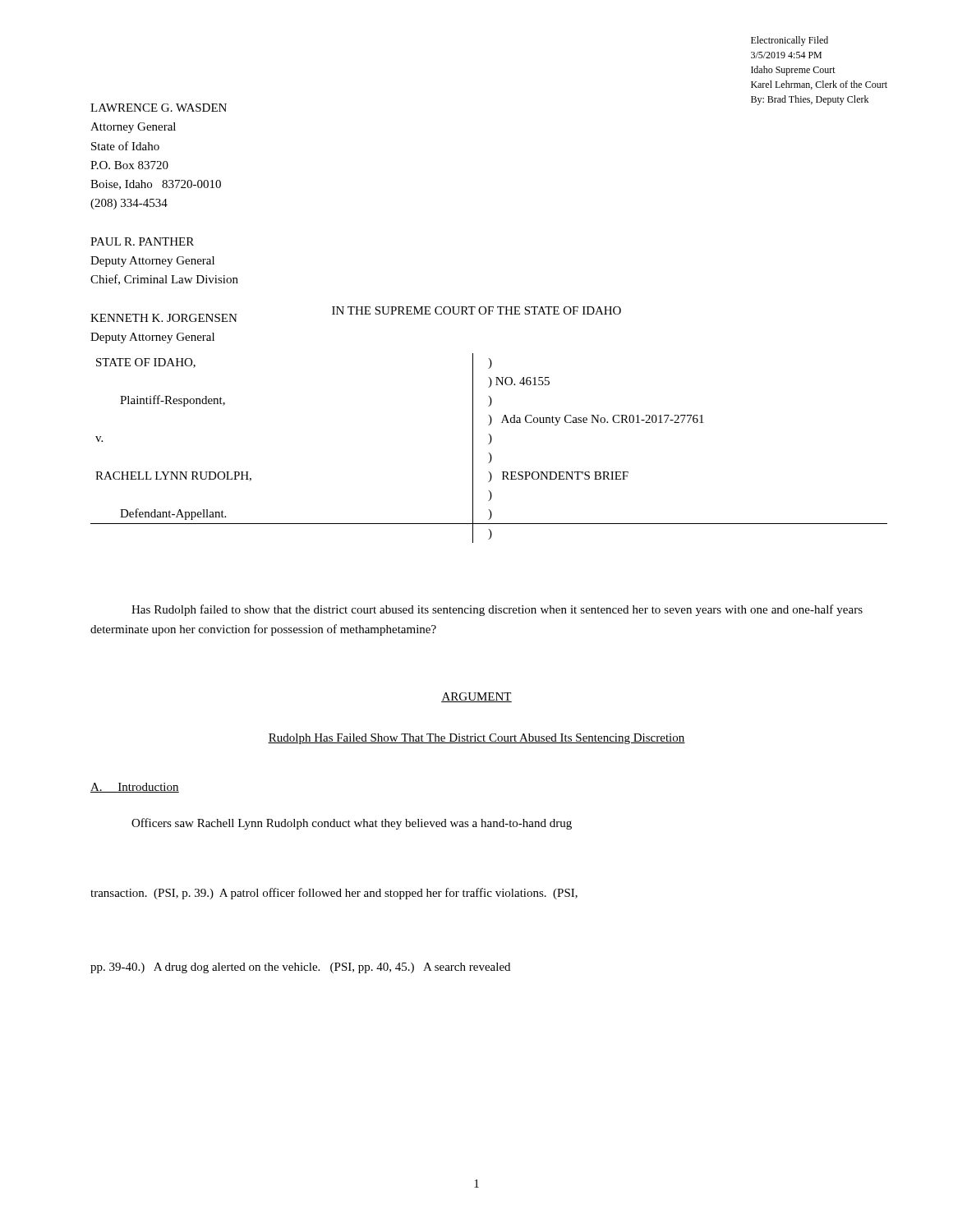Select the text block that says "Officers saw Rachell Lynn"
Image resolution: width=953 pixels, height=1232 pixels.
pos(352,823)
